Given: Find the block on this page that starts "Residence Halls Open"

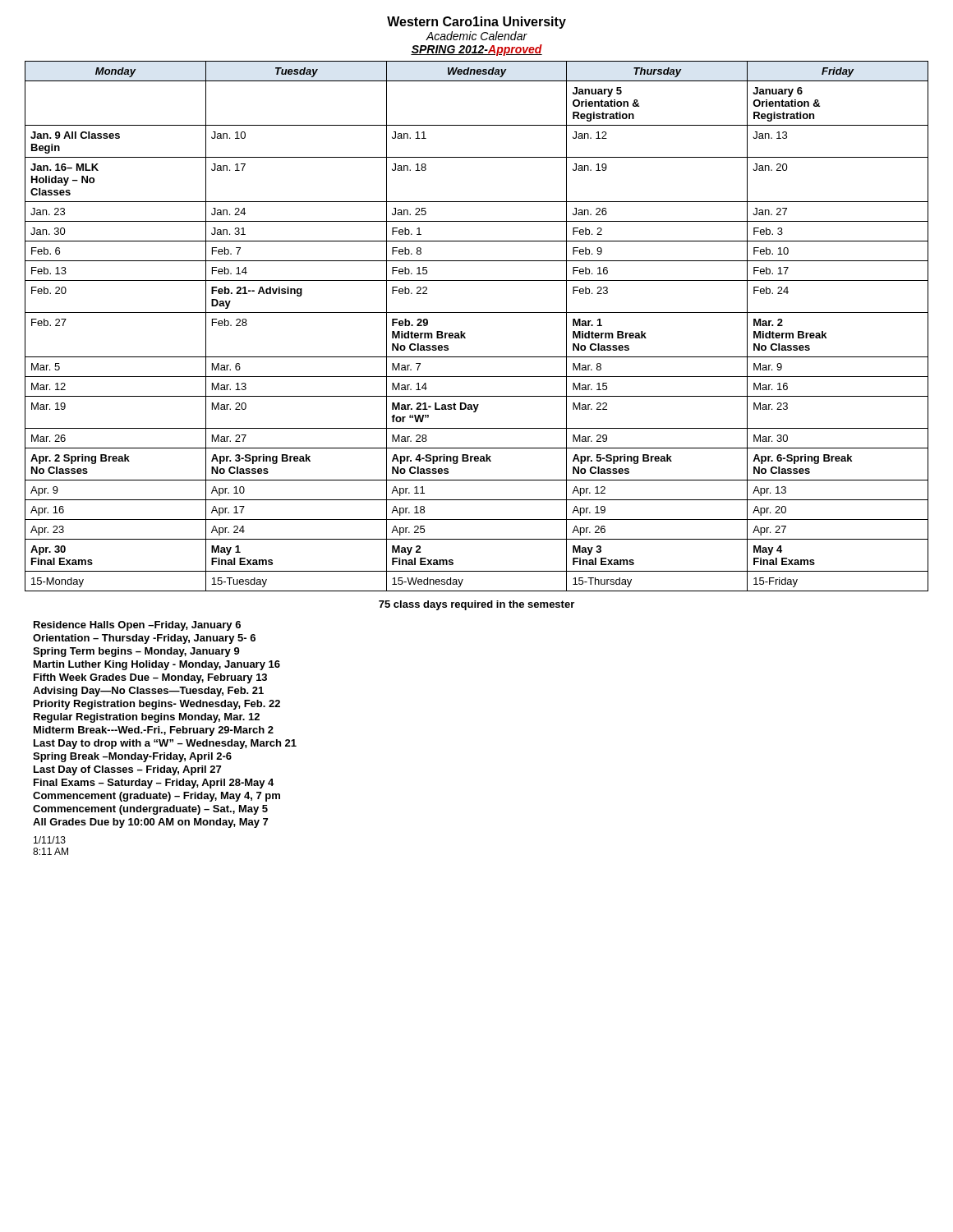Looking at the screenshot, I should point(137,626).
